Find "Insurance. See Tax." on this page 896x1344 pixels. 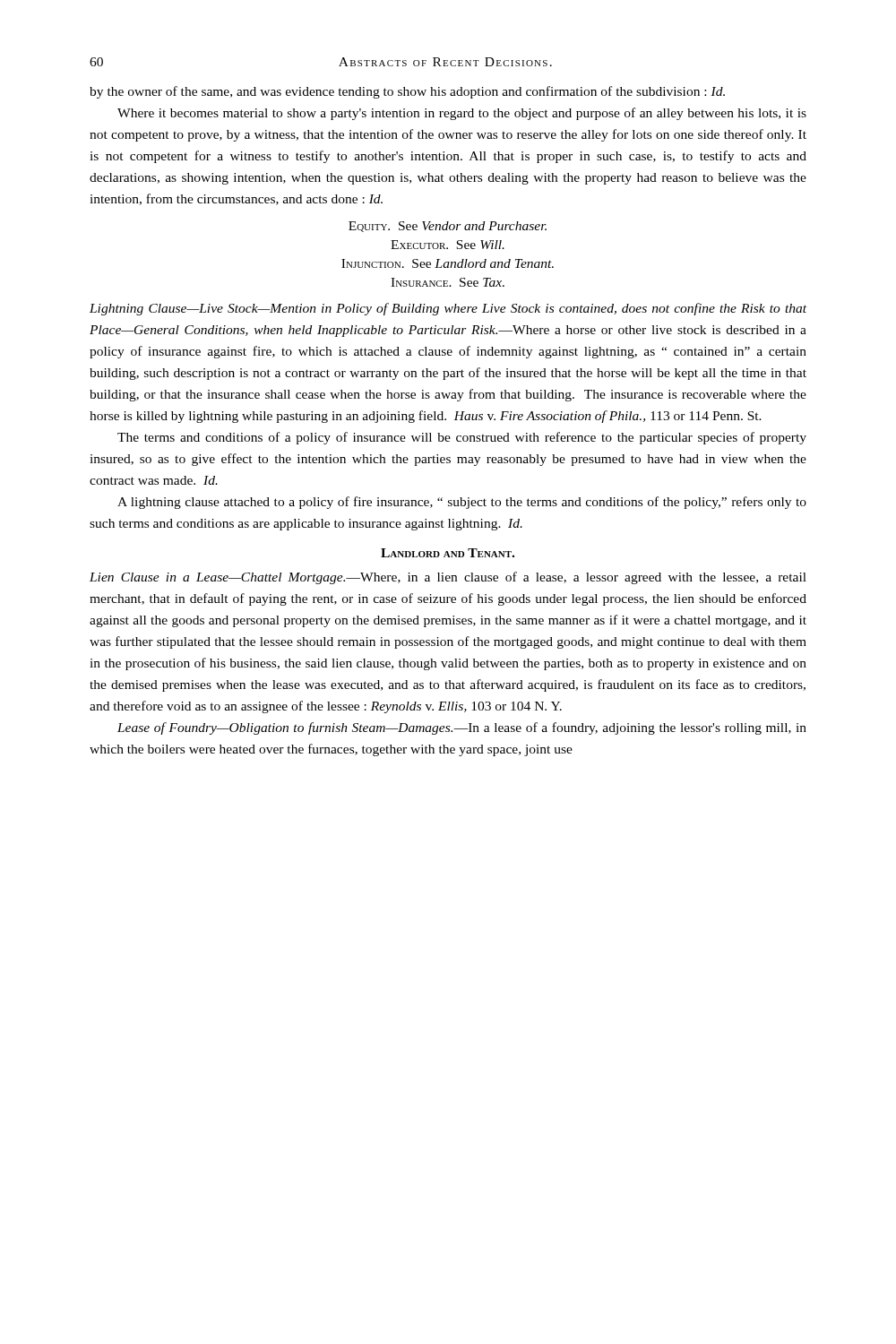coord(448,282)
